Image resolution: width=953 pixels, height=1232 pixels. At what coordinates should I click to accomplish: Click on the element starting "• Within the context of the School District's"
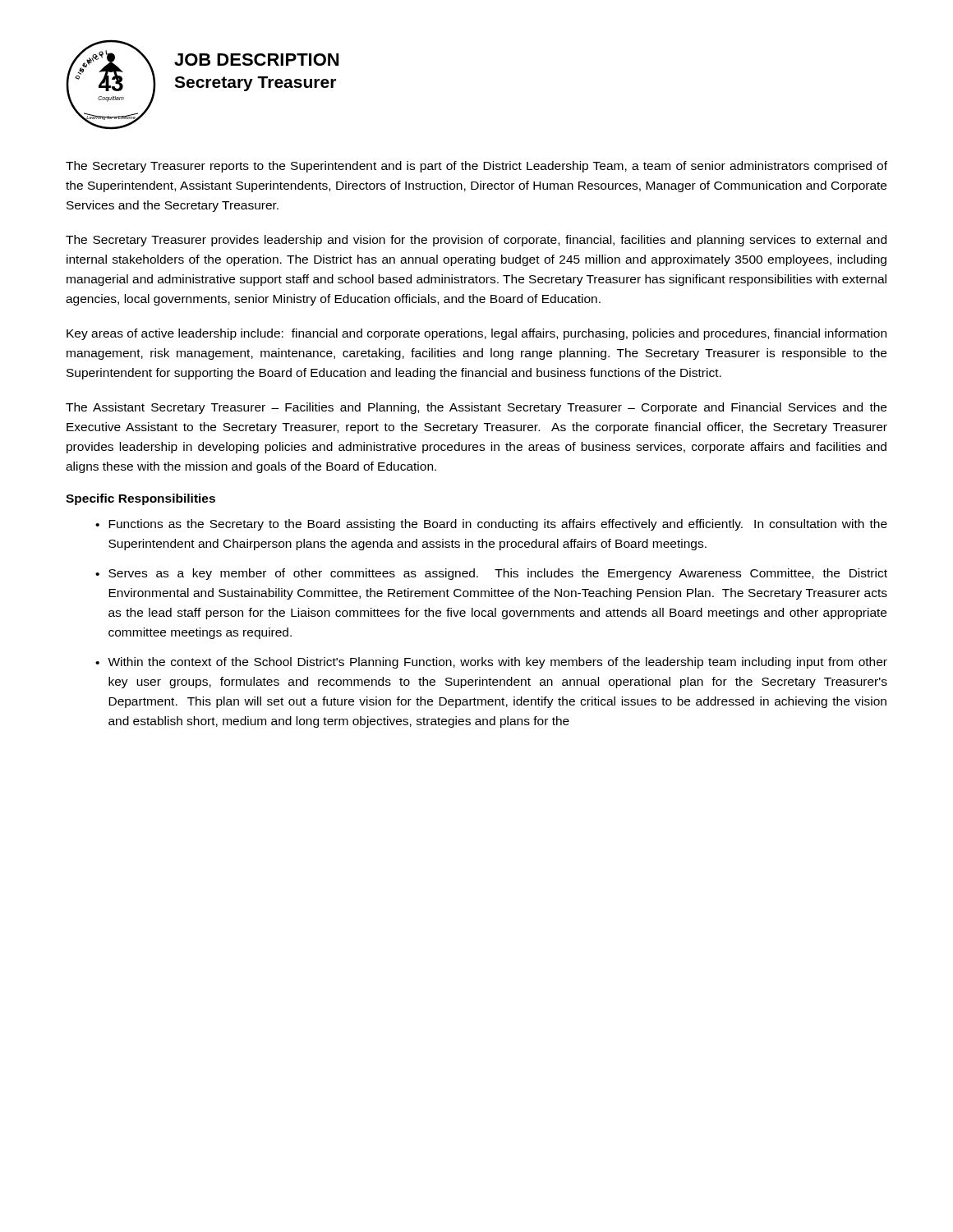(491, 692)
